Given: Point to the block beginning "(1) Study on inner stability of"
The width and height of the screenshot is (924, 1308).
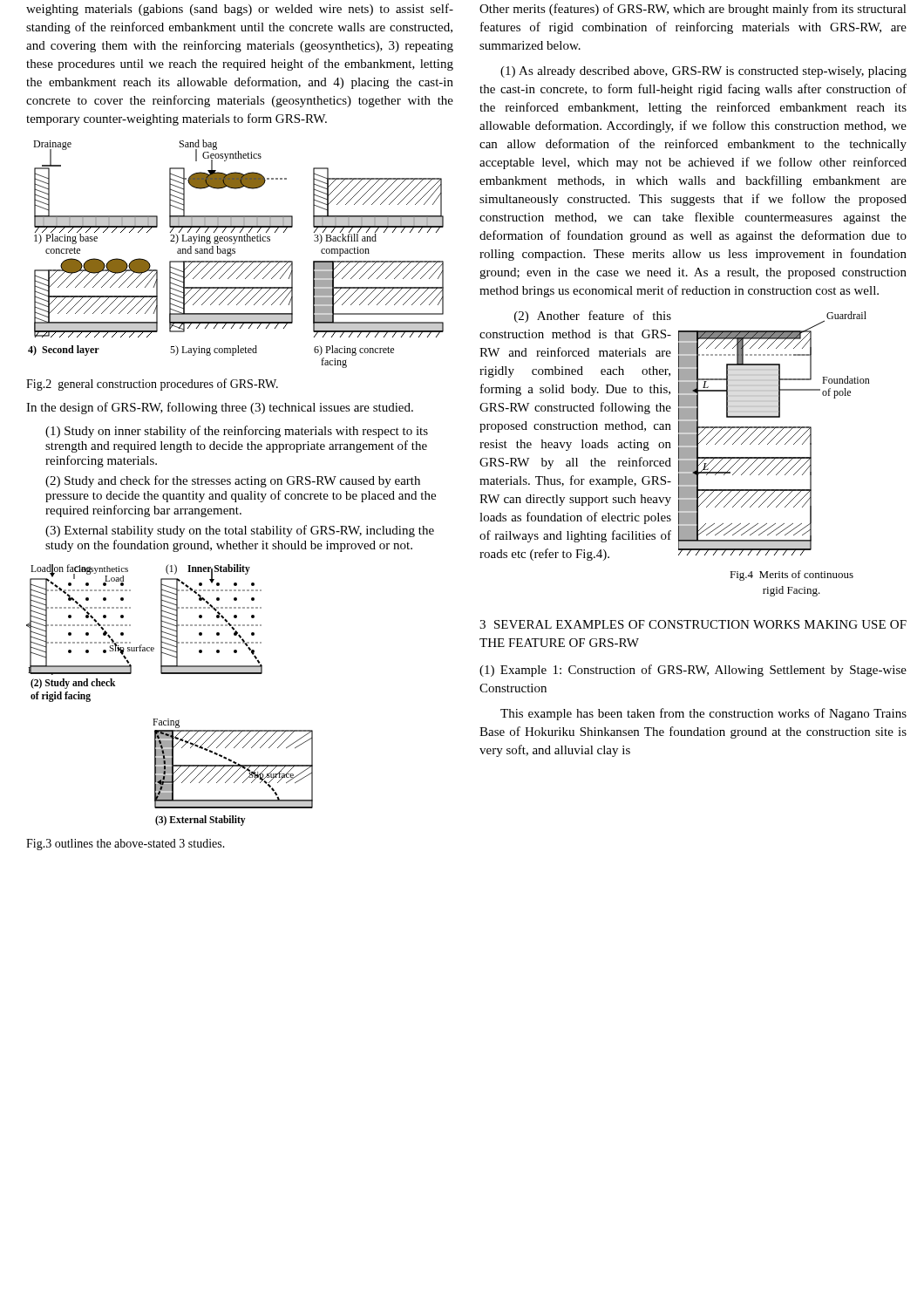Looking at the screenshot, I should 249,446.
